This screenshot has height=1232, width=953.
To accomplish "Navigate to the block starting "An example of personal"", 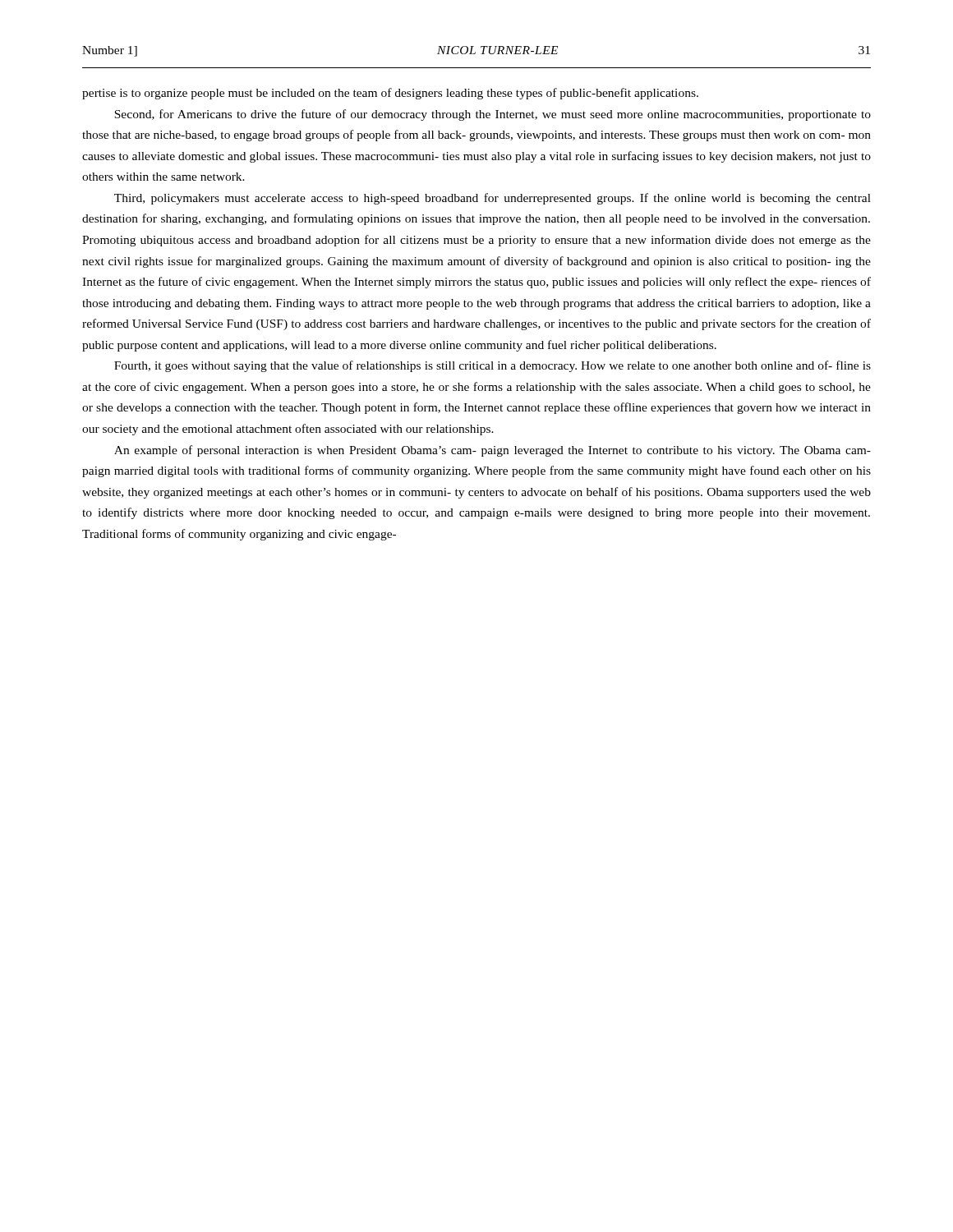I will (x=476, y=491).
